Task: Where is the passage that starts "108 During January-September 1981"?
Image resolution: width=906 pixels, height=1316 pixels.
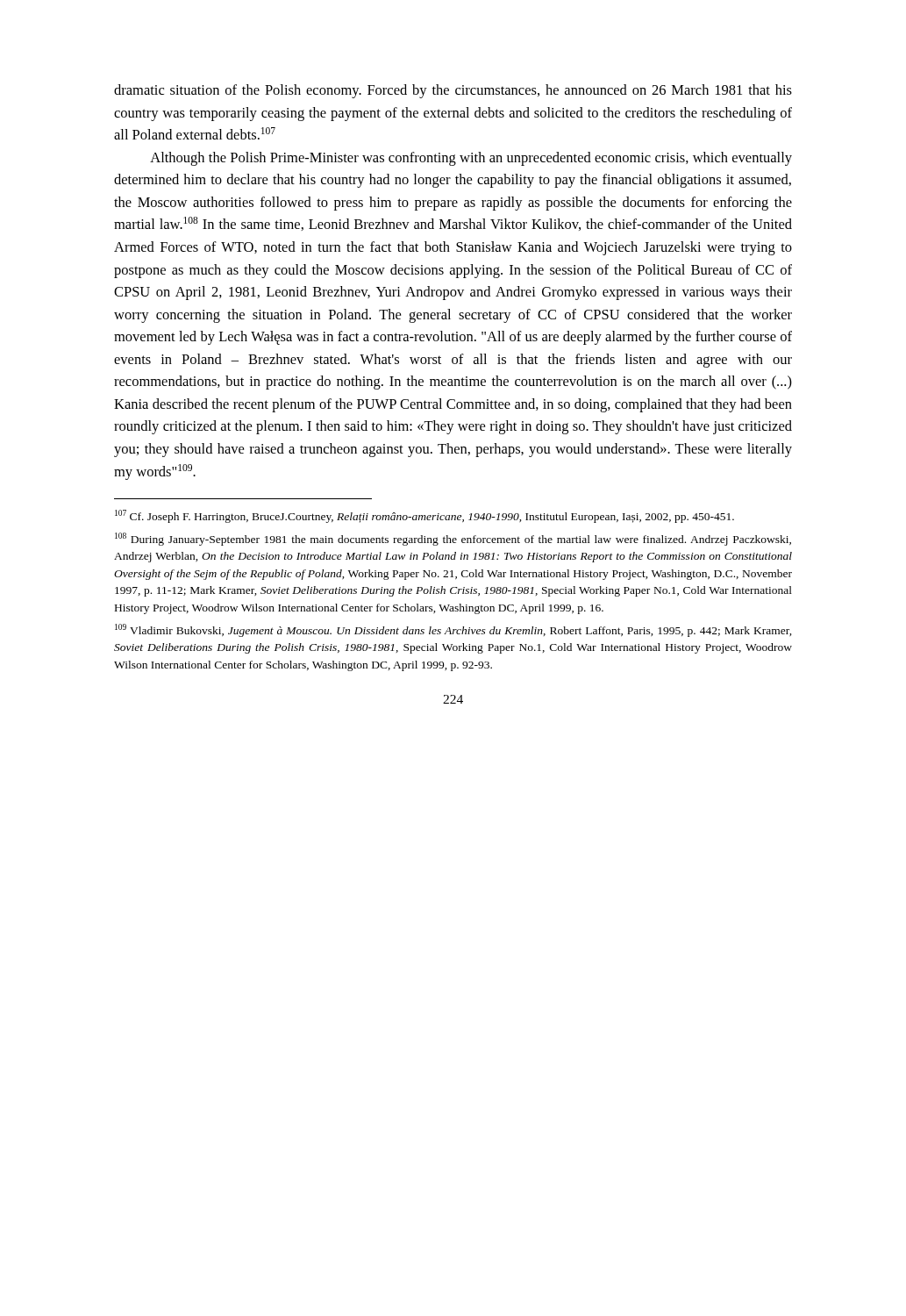Action: (453, 573)
